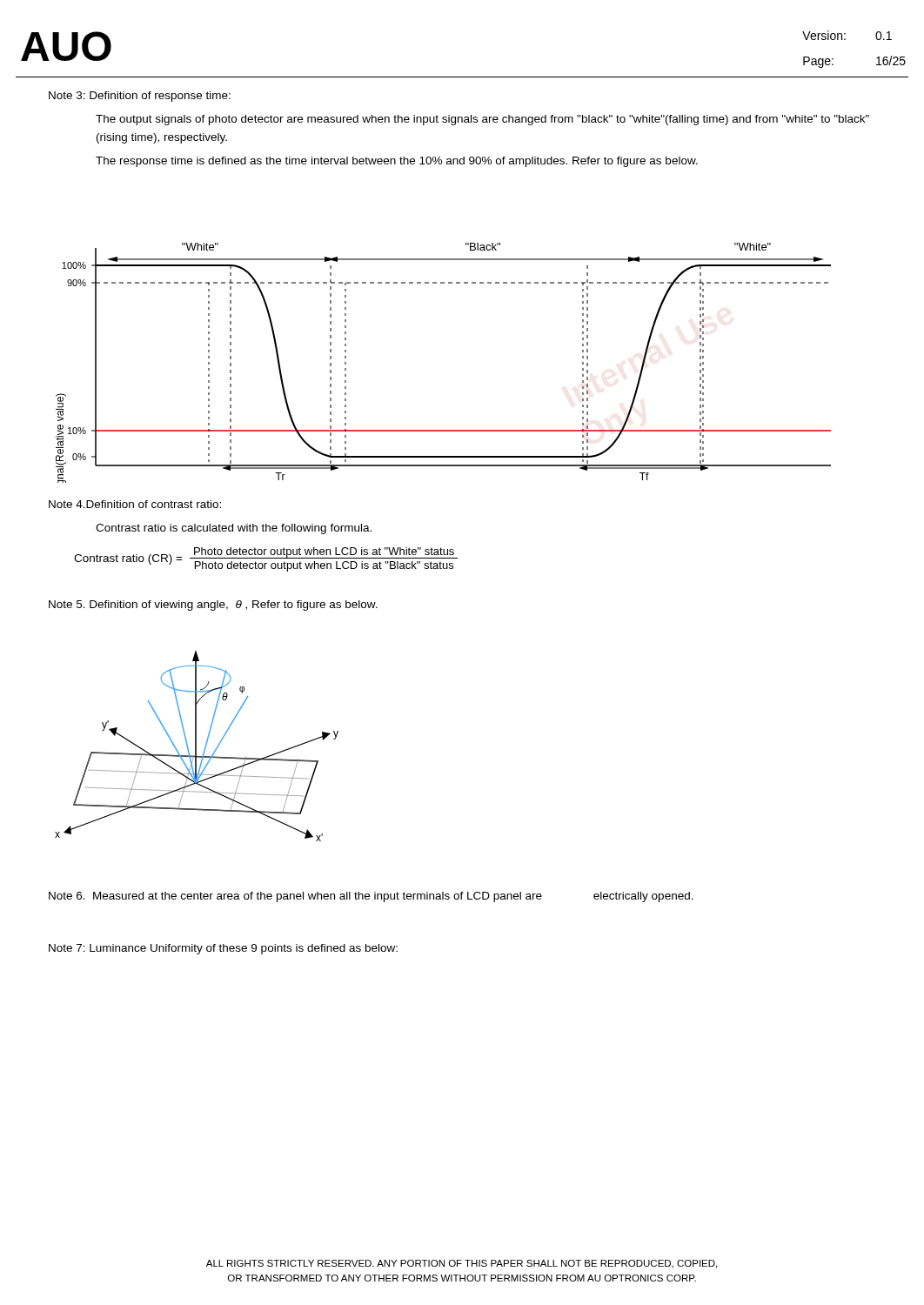Find "Version:0.1 Page:16/25" on this page
The width and height of the screenshot is (924, 1305).
(847, 35)
